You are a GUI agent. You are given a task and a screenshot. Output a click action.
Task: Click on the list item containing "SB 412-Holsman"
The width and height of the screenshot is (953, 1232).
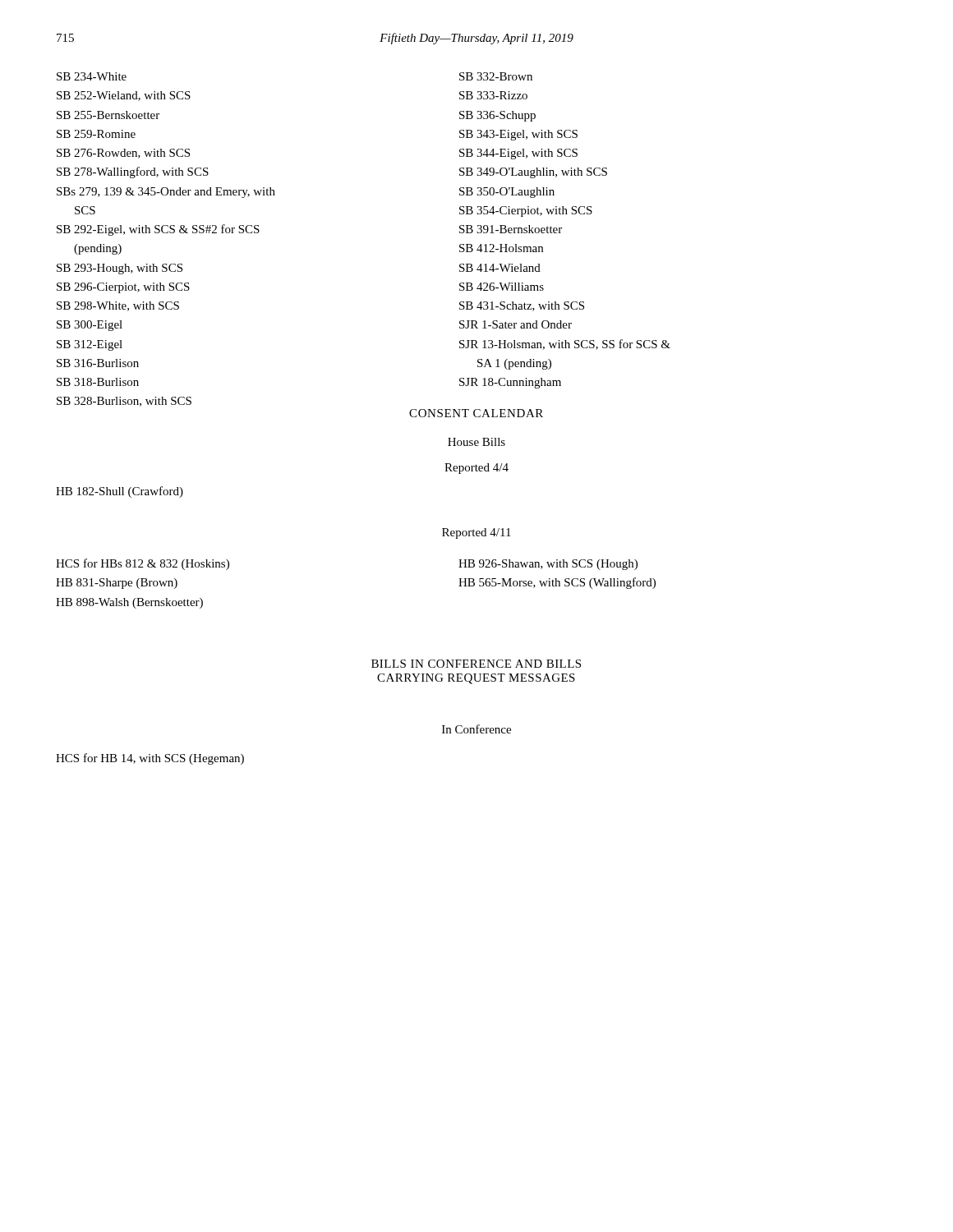click(501, 248)
